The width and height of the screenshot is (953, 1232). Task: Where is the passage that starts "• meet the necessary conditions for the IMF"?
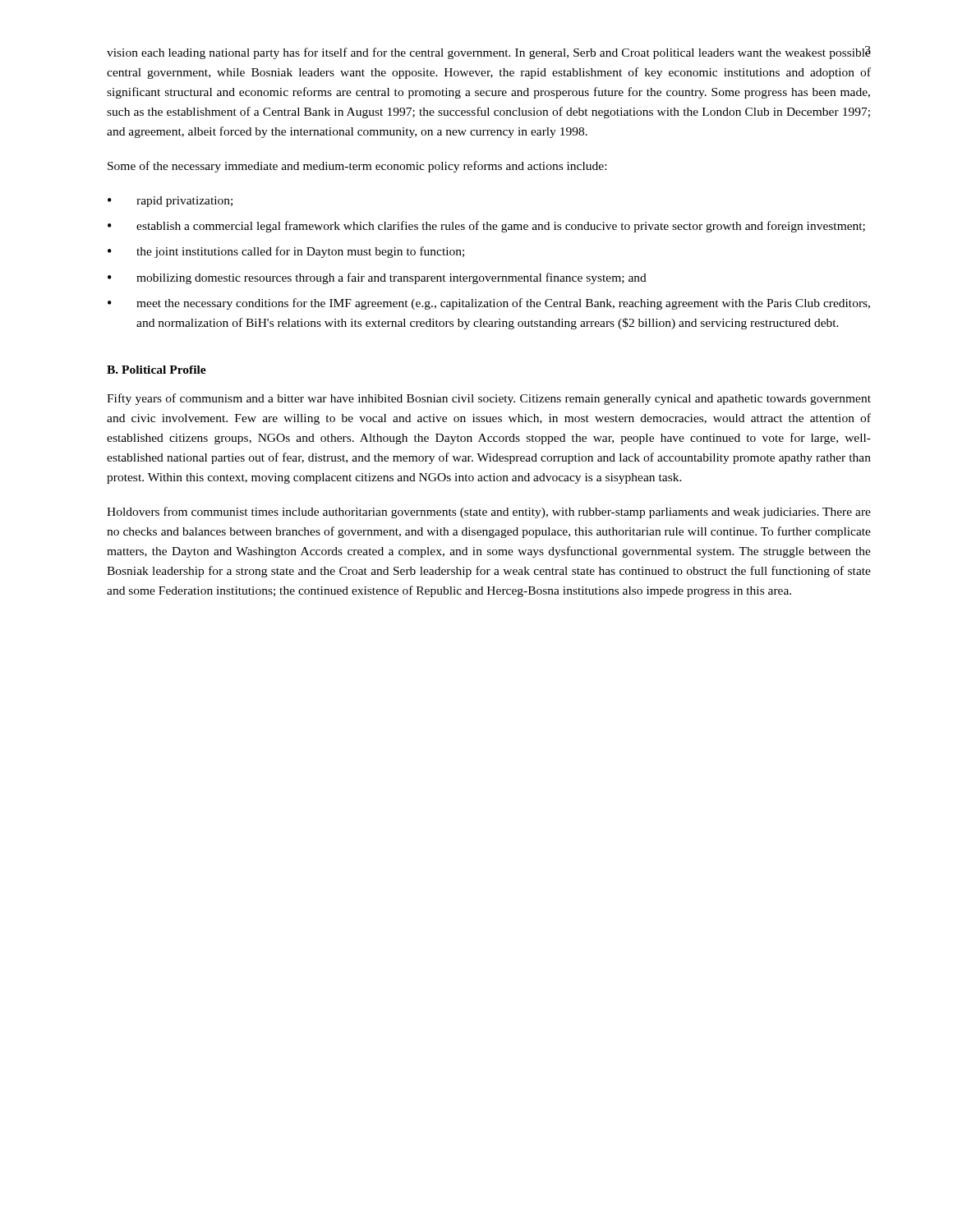[489, 313]
